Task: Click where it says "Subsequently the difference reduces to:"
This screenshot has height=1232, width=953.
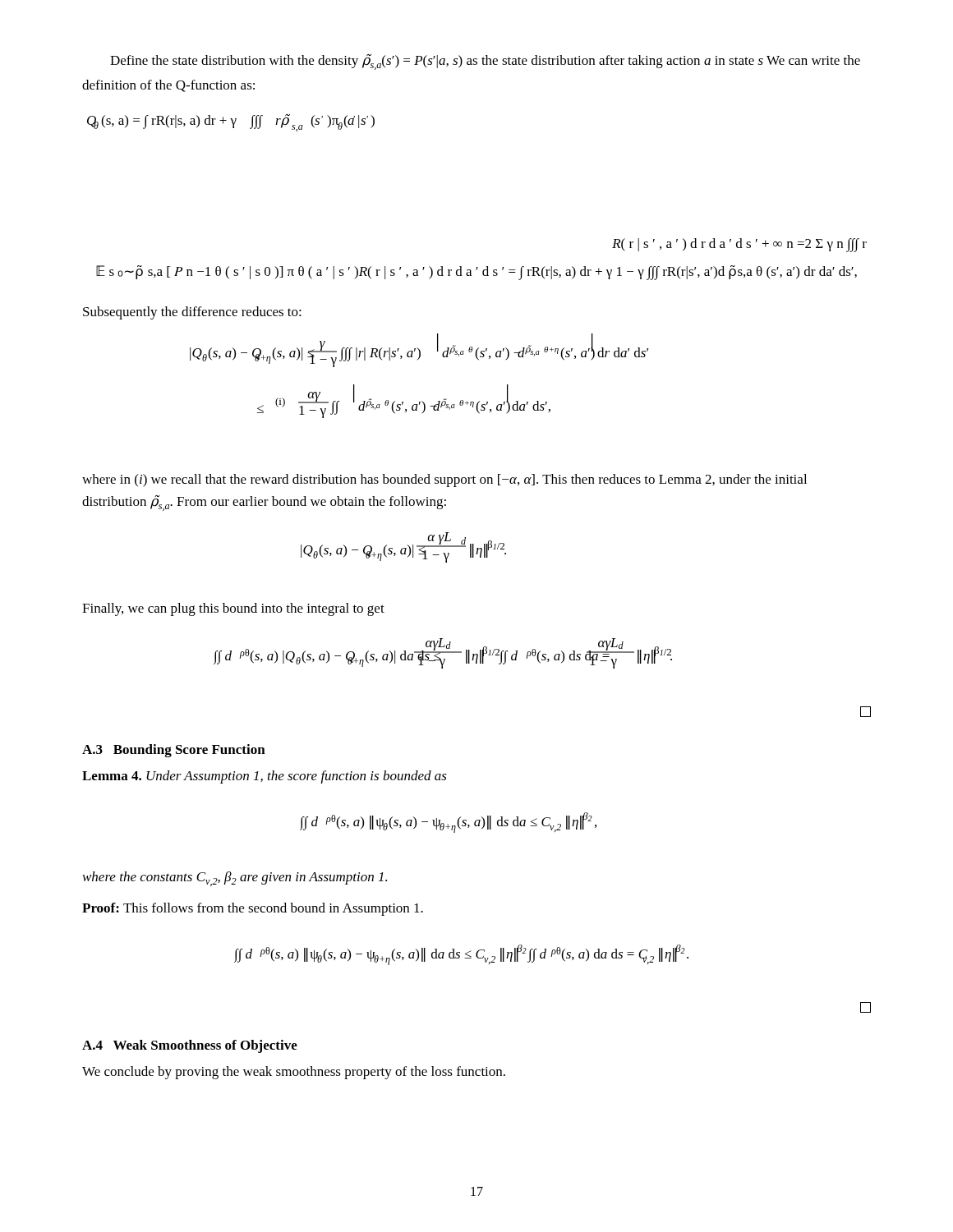Action: [192, 312]
